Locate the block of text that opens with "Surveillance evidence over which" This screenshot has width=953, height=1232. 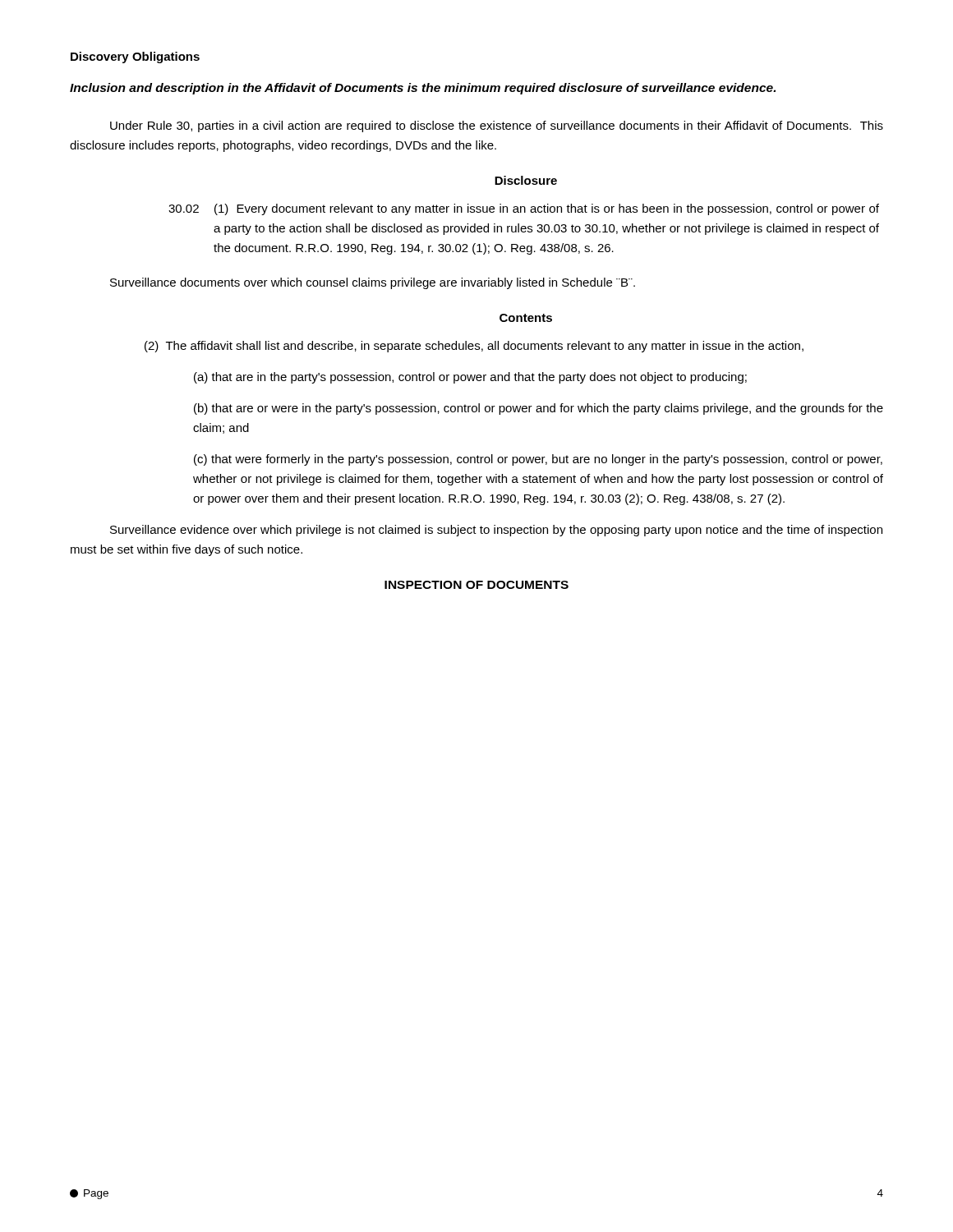476,539
